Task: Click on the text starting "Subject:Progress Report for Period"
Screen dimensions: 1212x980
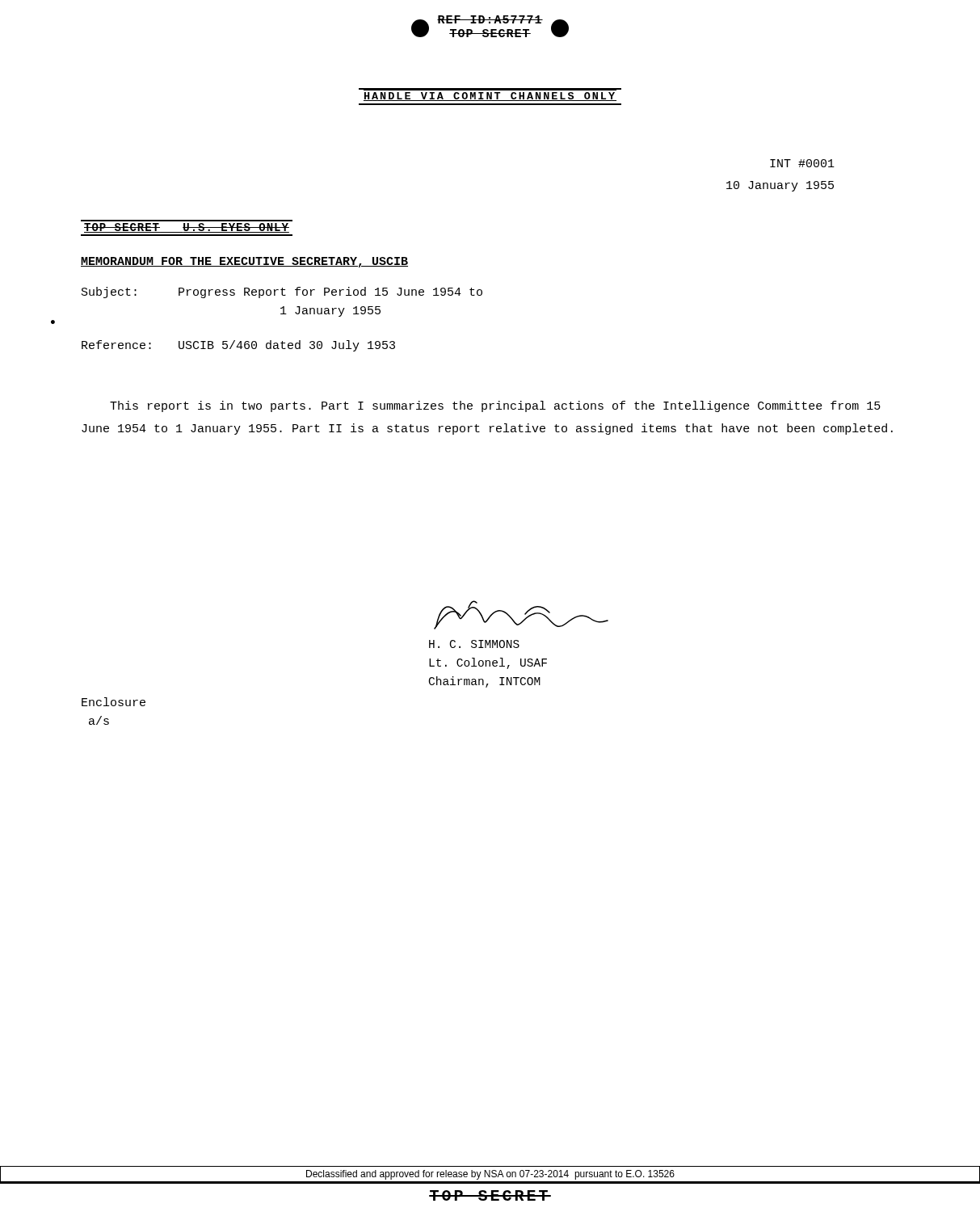Action: [282, 303]
